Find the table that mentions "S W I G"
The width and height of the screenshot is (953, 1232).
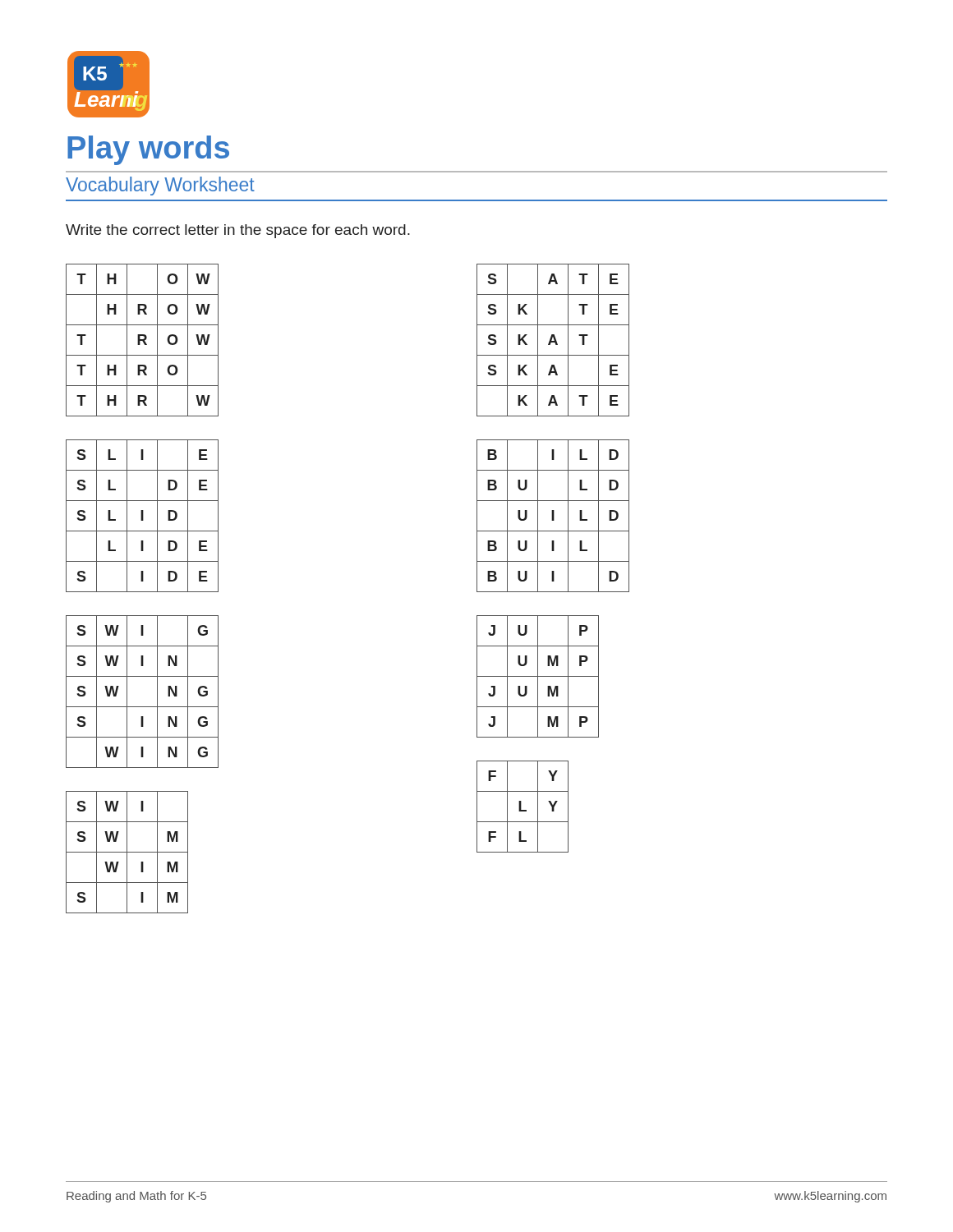coord(271,692)
